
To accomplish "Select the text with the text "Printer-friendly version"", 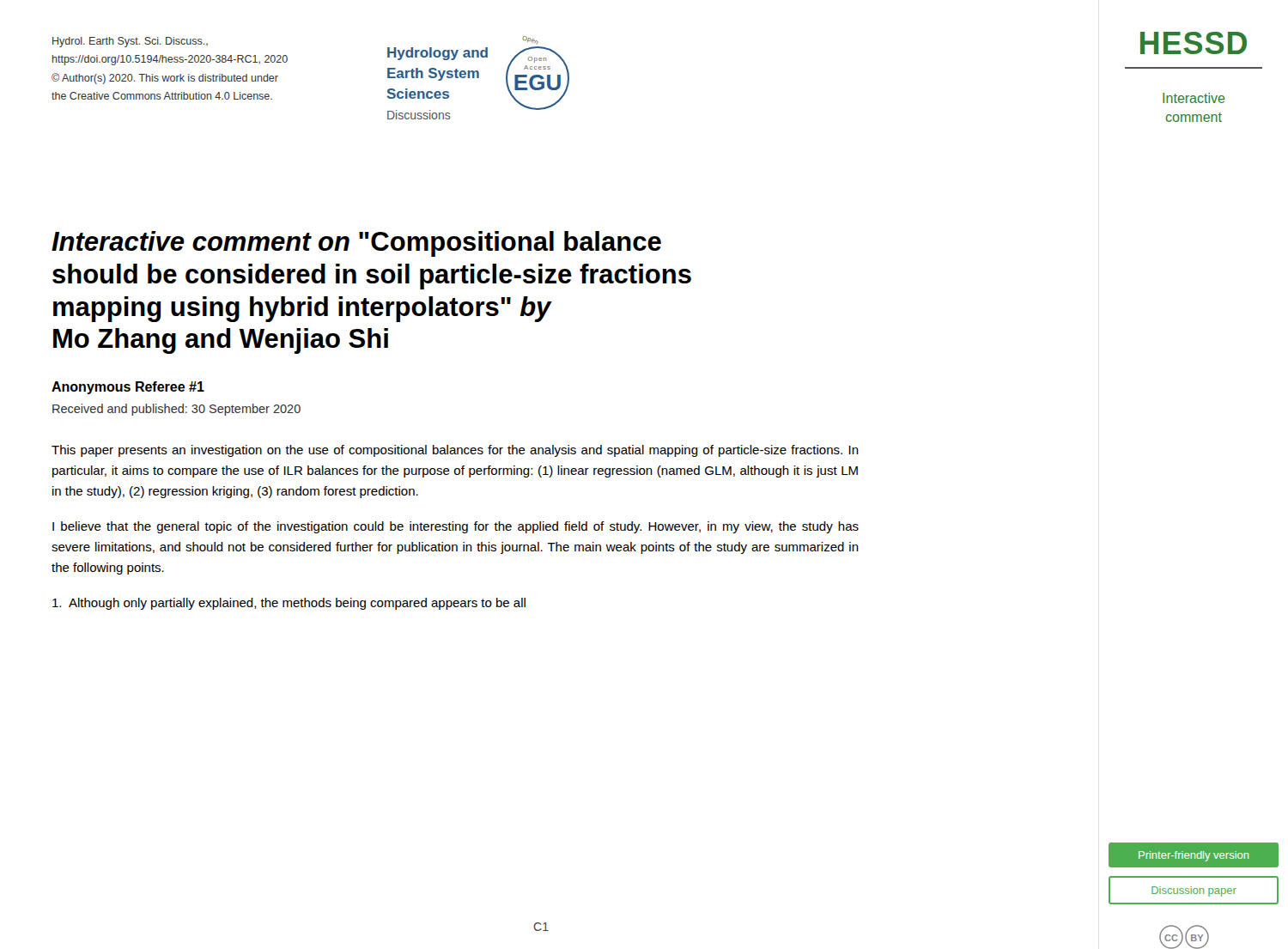I will [1194, 855].
